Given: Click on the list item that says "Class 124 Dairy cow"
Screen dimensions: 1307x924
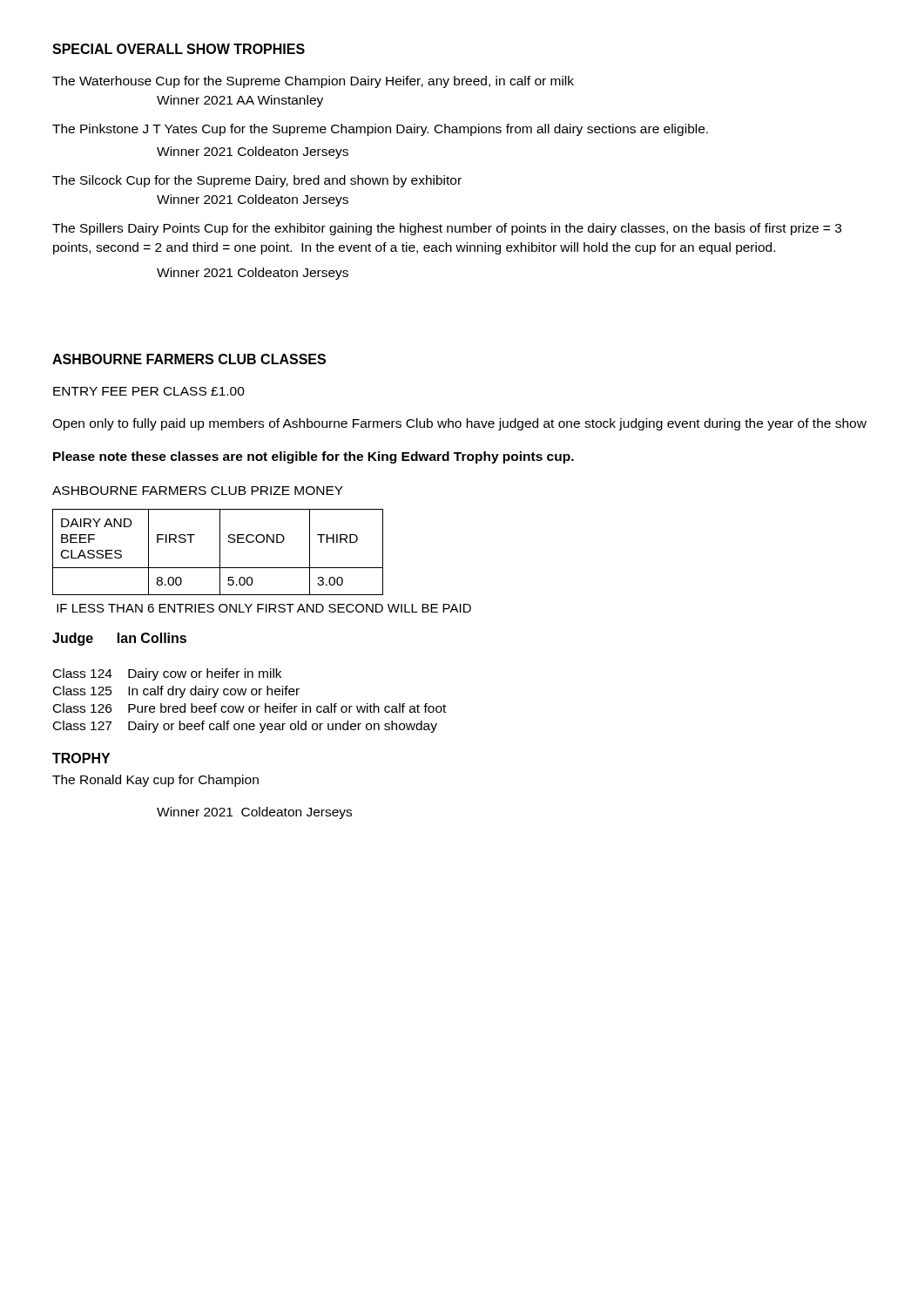Looking at the screenshot, I should [x=167, y=673].
